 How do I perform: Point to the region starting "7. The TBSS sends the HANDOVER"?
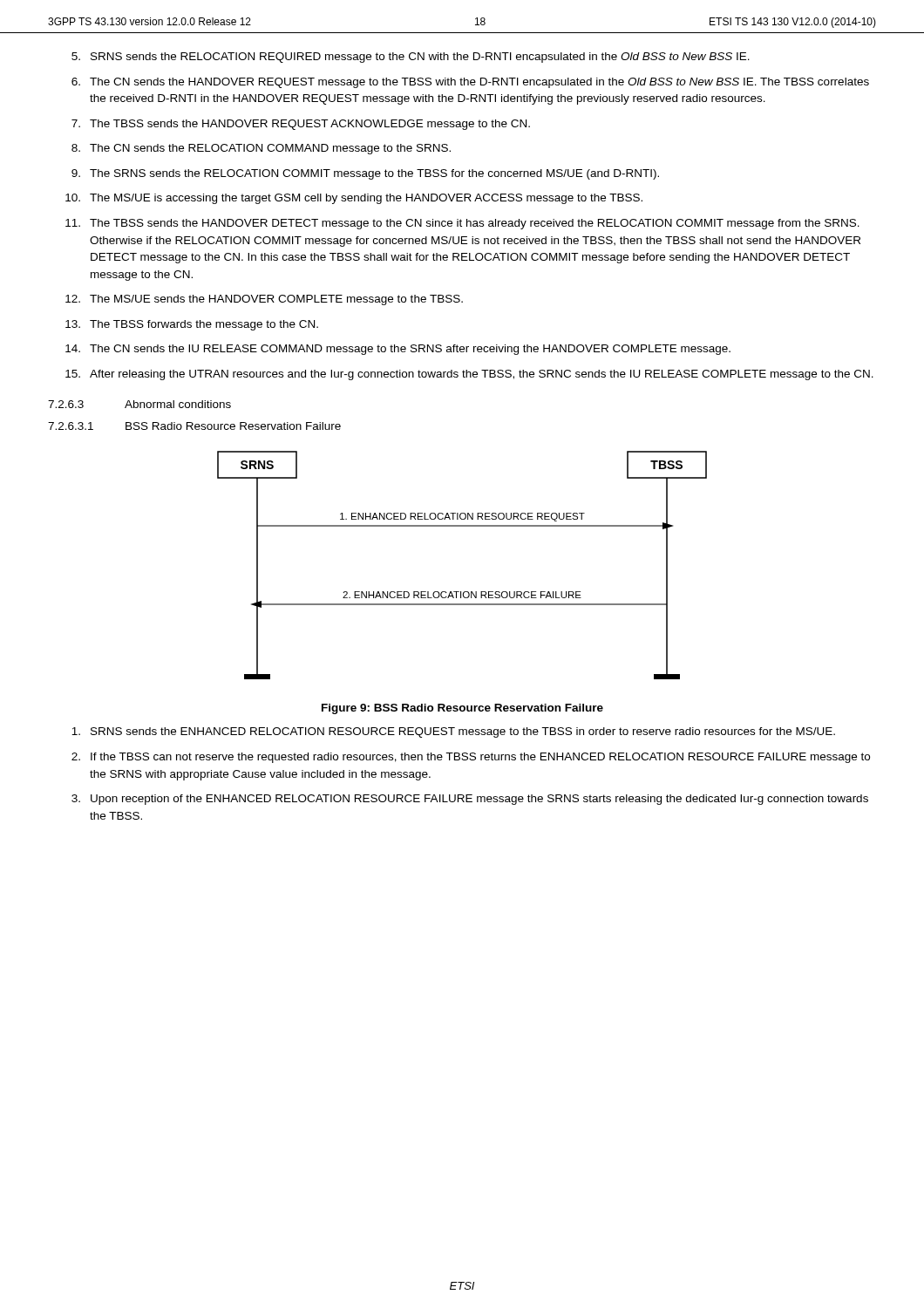pyautogui.click(x=462, y=123)
